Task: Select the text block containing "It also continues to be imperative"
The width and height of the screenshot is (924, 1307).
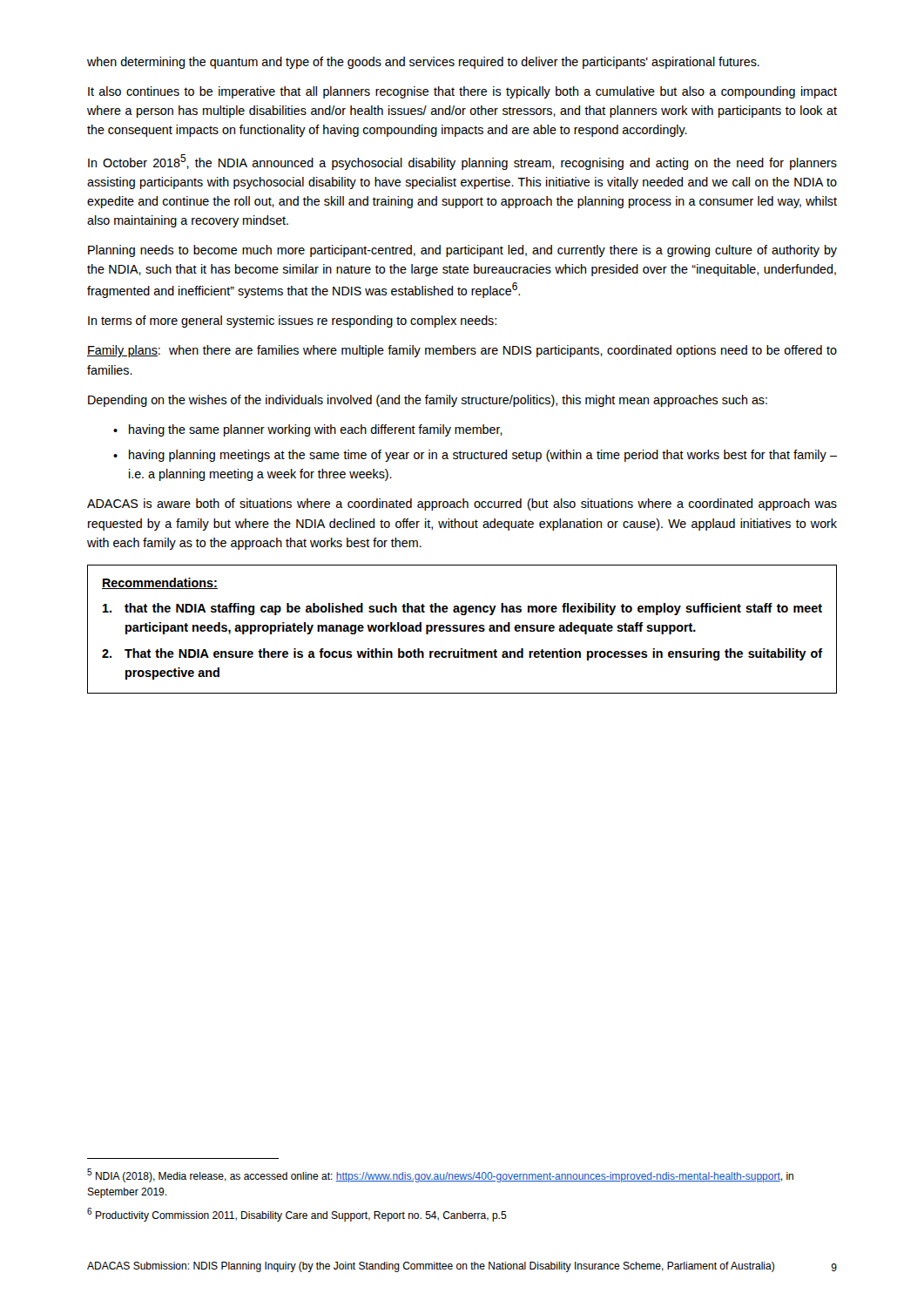Action: click(x=462, y=111)
